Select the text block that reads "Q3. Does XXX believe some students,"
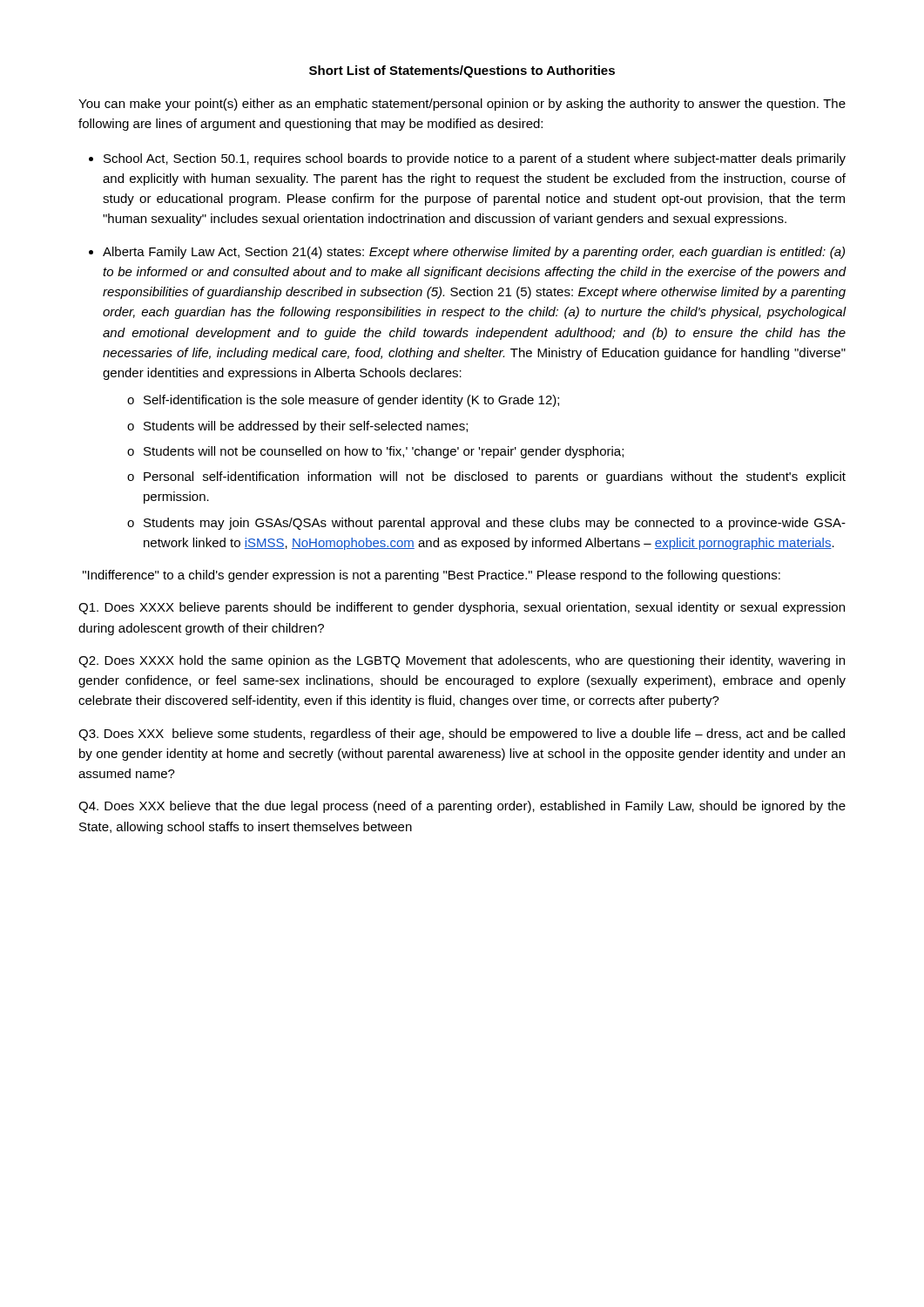The height and width of the screenshot is (1307, 924). tap(462, 753)
